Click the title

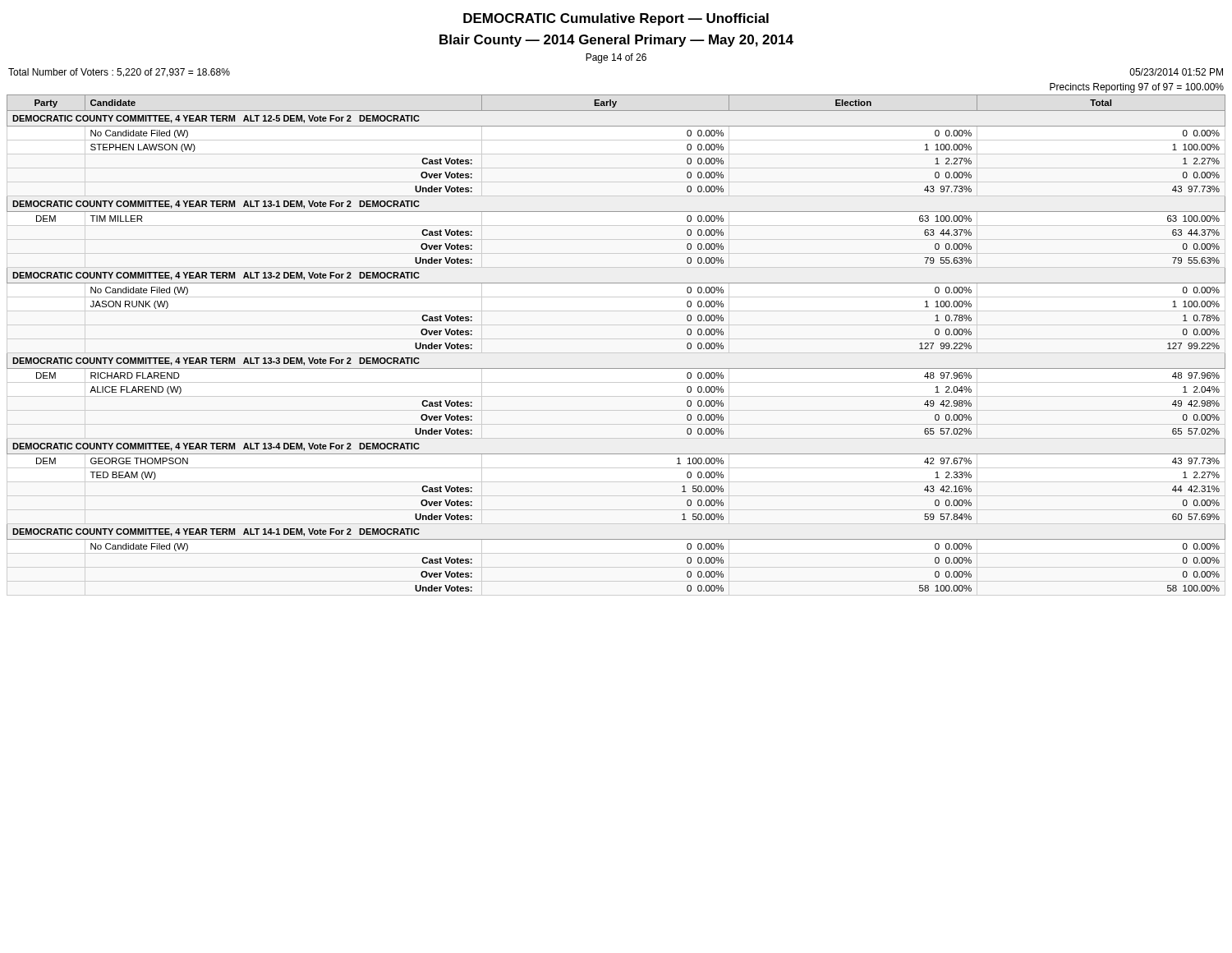(616, 29)
